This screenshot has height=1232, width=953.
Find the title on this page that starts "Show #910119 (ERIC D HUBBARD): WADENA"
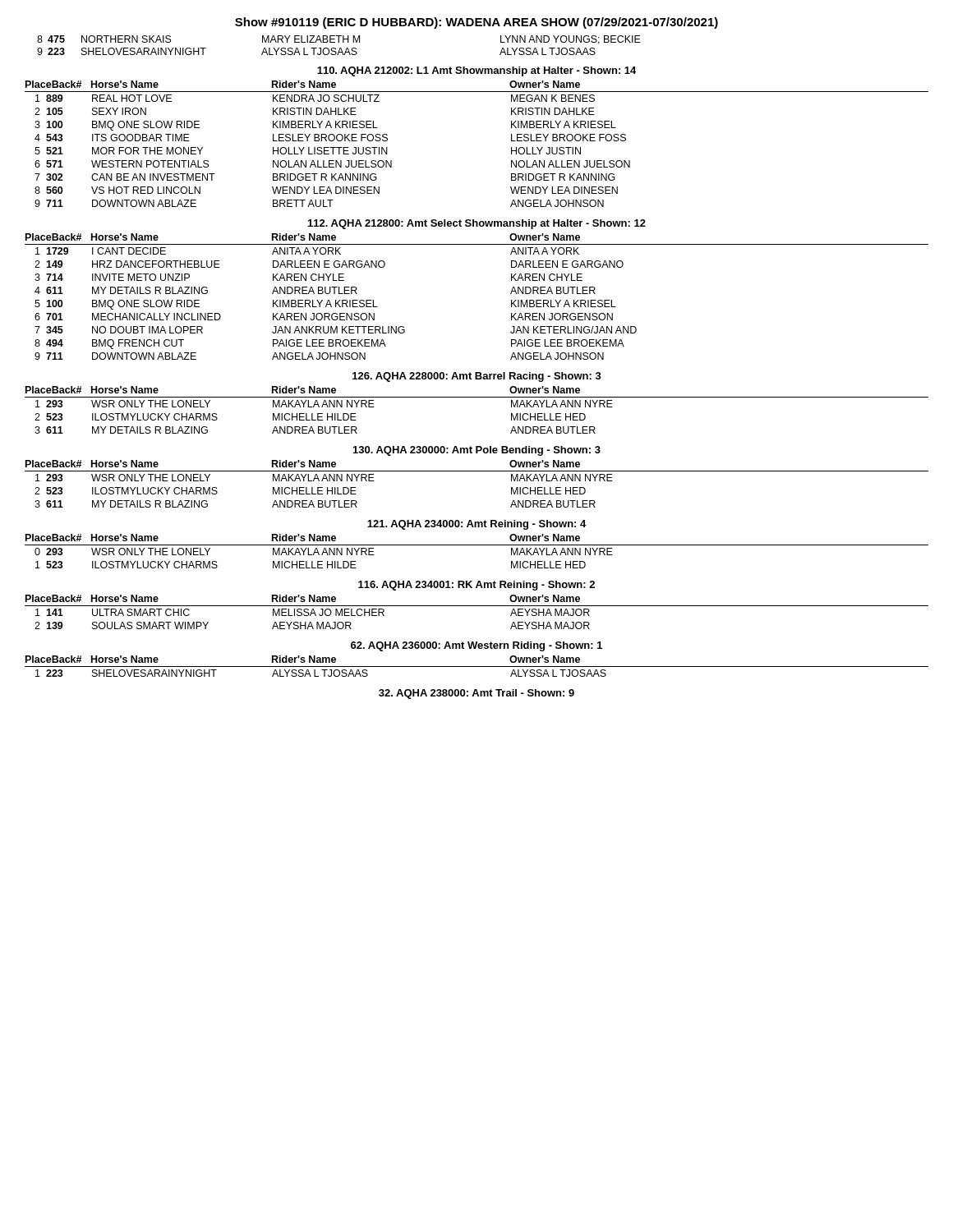click(x=476, y=22)
